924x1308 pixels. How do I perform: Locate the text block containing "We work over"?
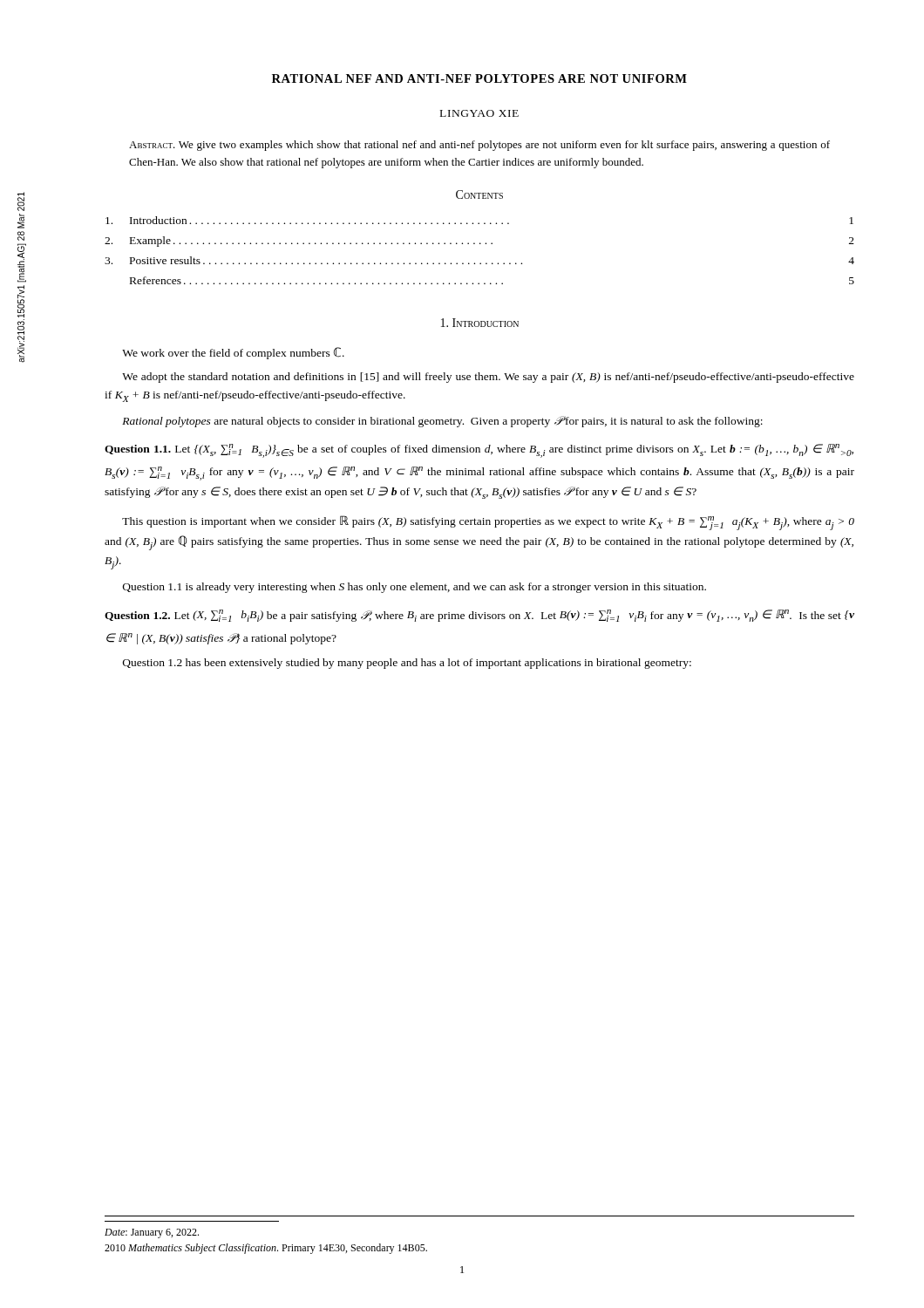[479, 387]
